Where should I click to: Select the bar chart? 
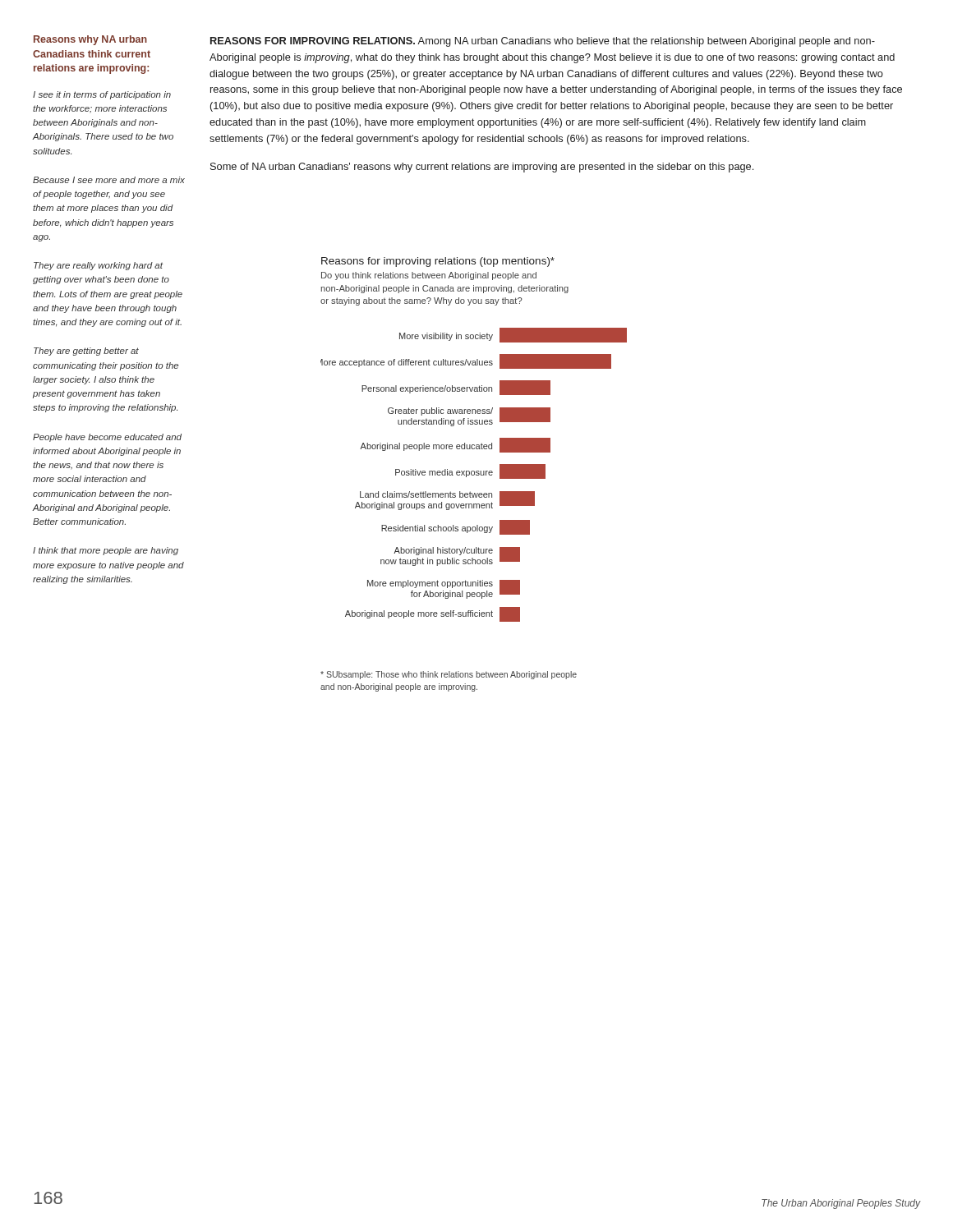579,474
